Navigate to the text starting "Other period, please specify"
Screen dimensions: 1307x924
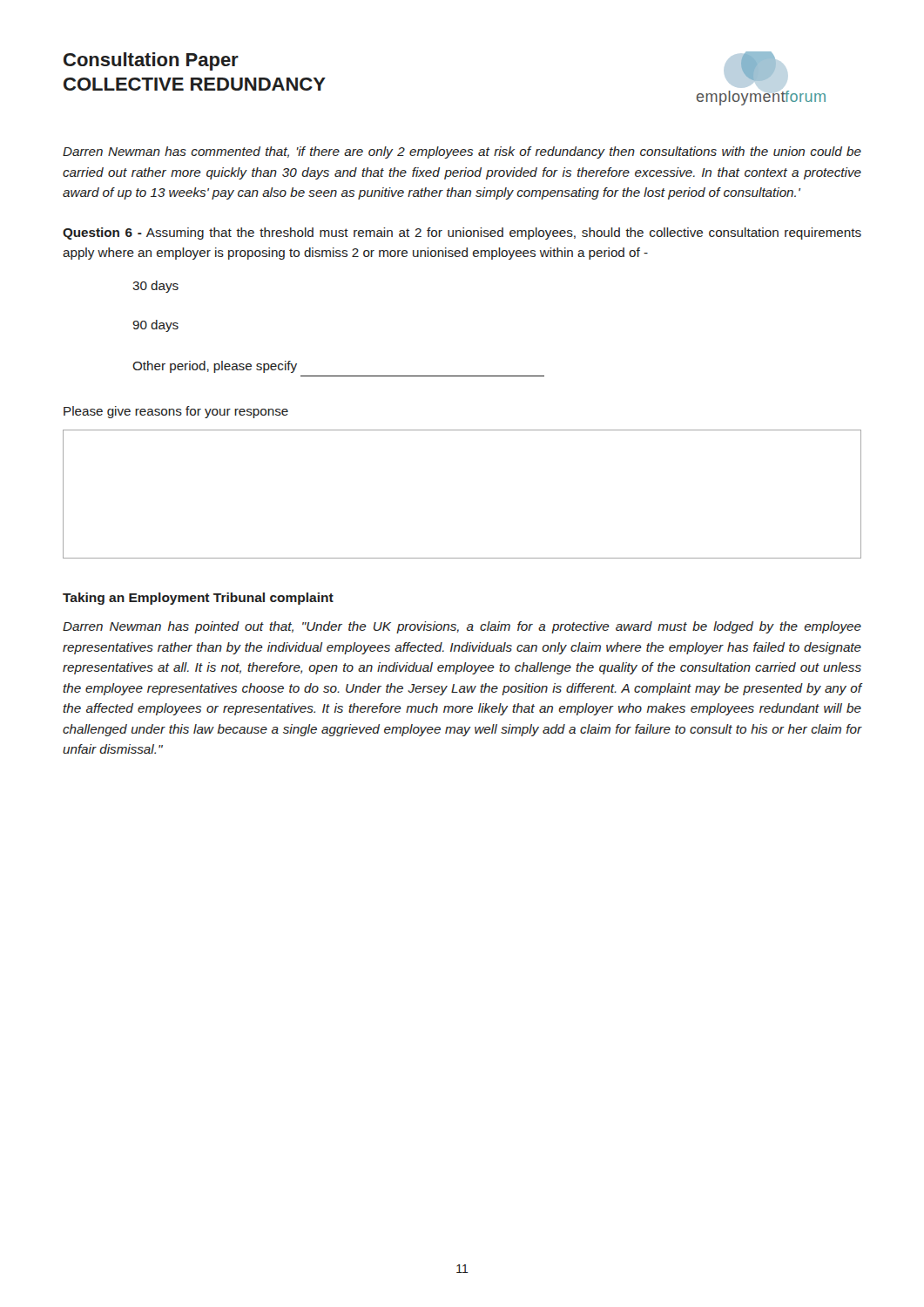point(339,365)
